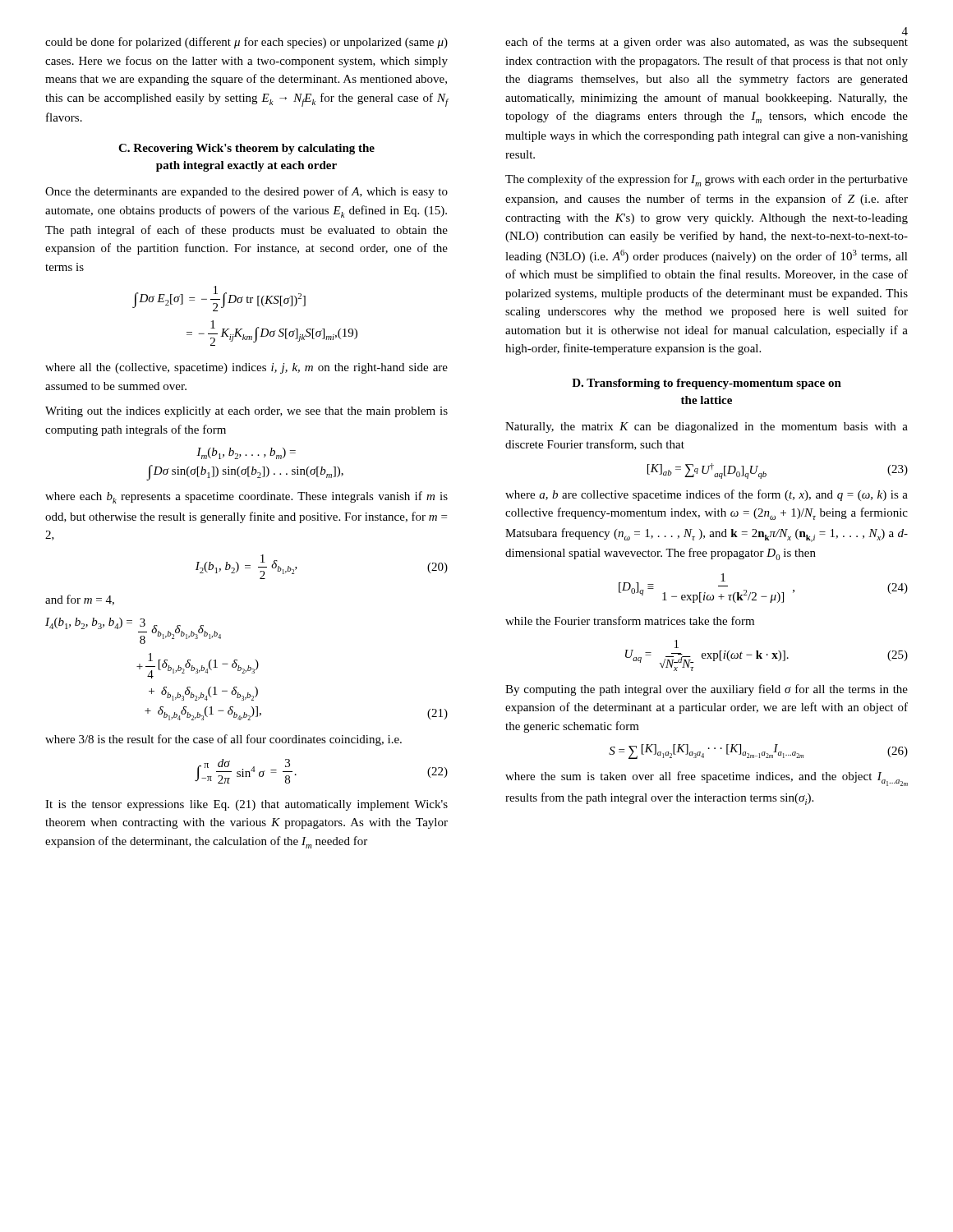Point to the block beginning "where 3/8 is the"
The height and width of the screenshot is (1232, 953).
(246, 740)
